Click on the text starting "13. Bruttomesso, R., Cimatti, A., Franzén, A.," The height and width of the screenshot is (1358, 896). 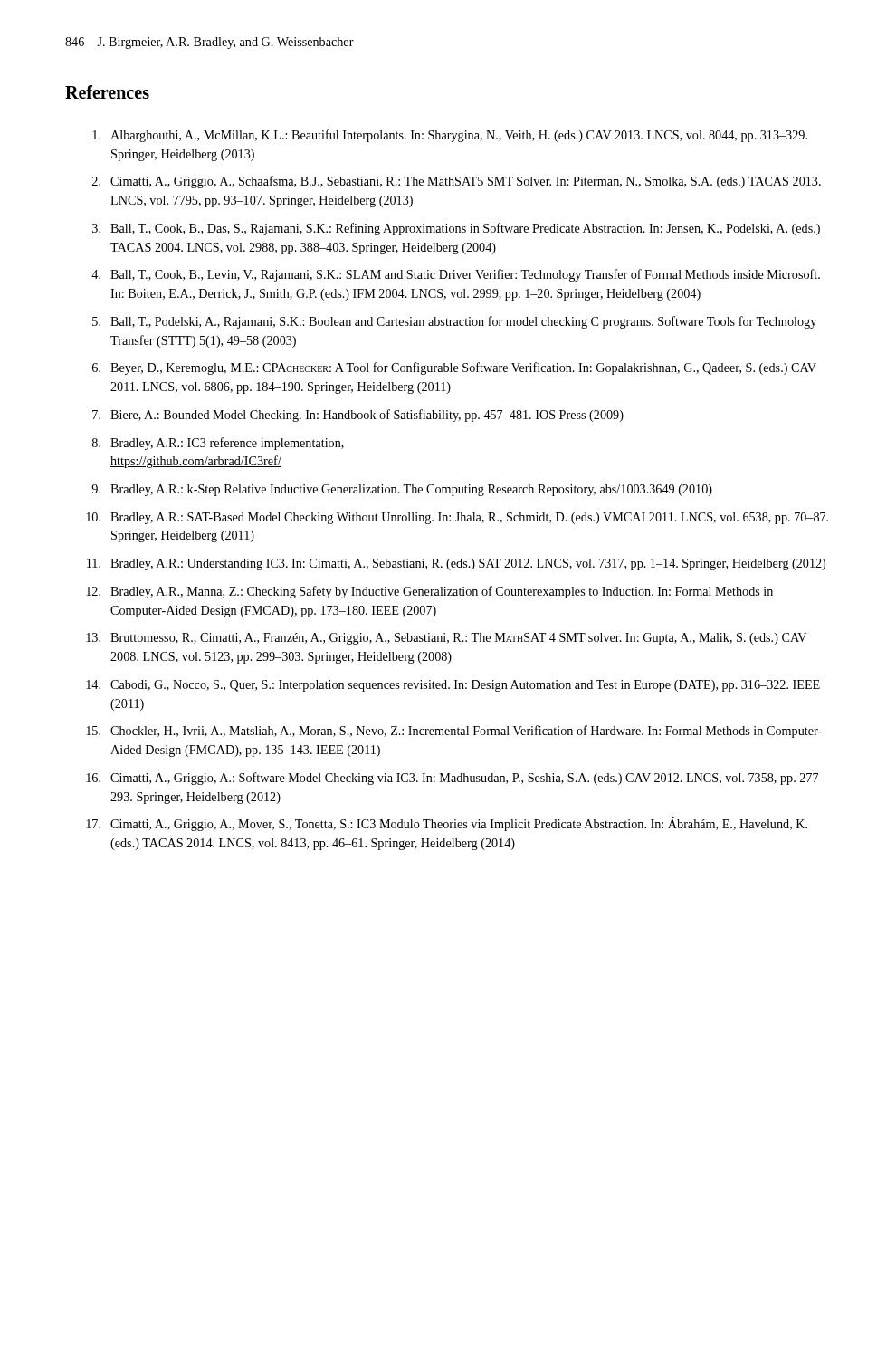tap(448, 647)
